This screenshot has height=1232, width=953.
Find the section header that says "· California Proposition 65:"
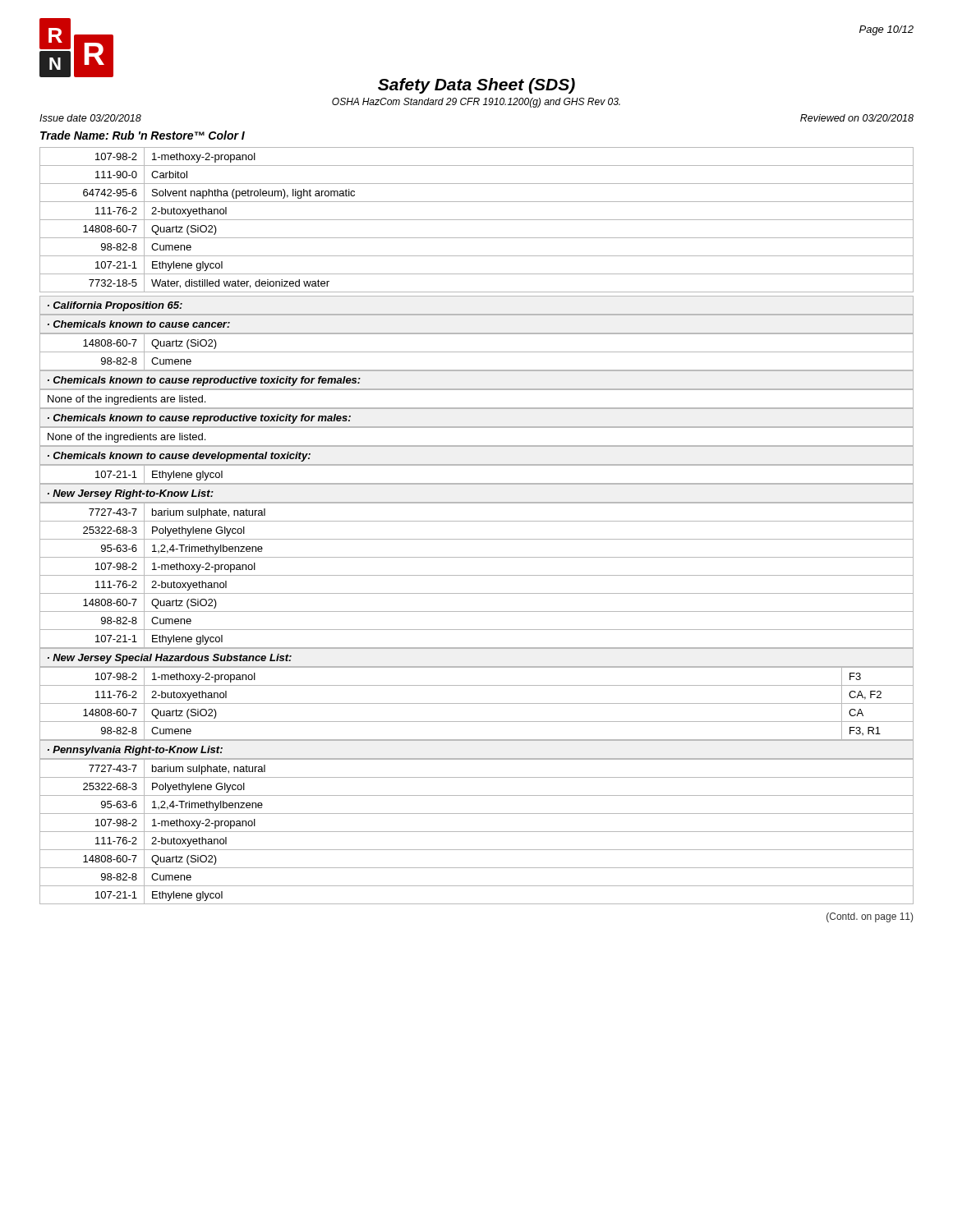(476, 305)
